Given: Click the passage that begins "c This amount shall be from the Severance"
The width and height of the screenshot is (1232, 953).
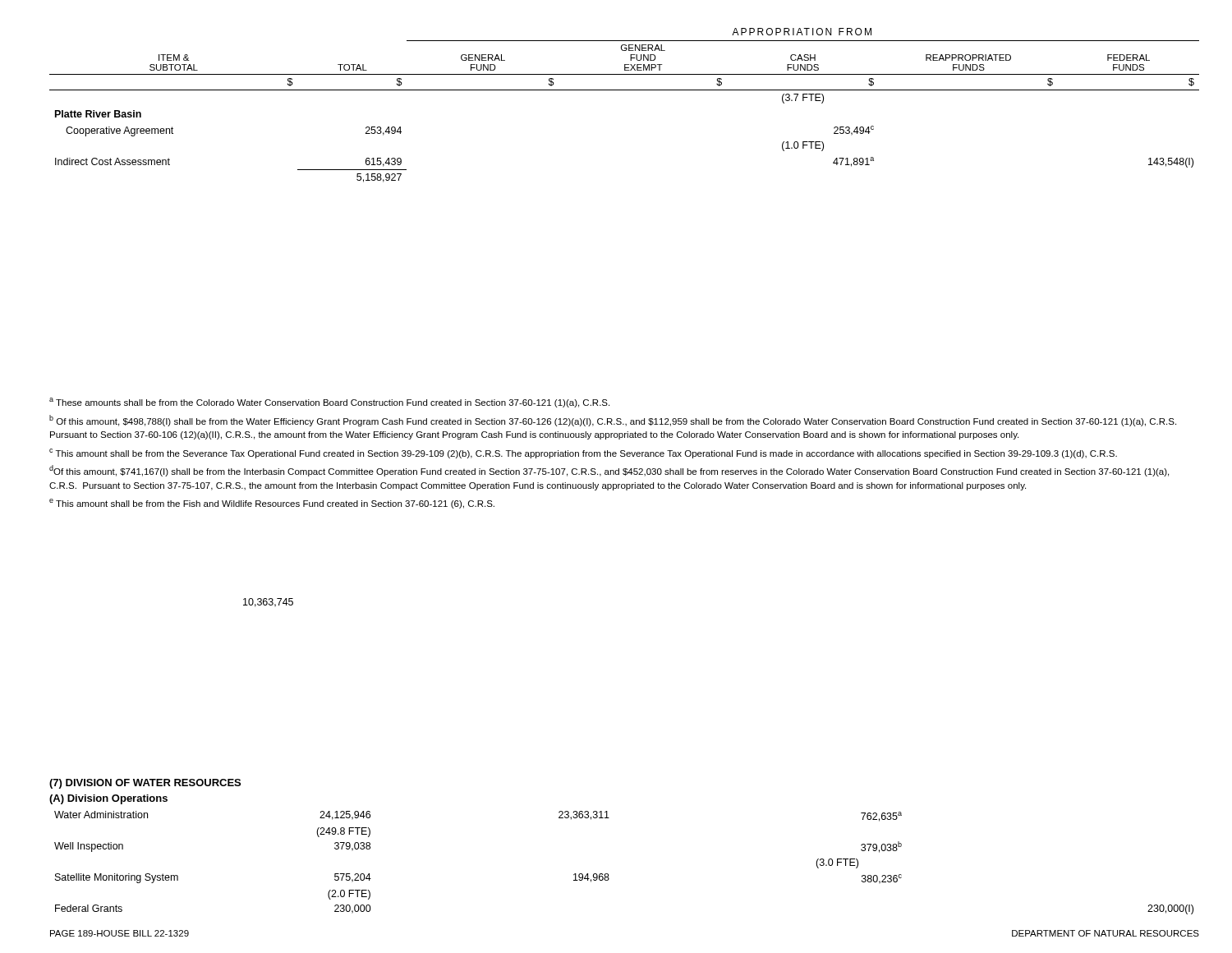Looking at the screenshot, I should 583,452.
